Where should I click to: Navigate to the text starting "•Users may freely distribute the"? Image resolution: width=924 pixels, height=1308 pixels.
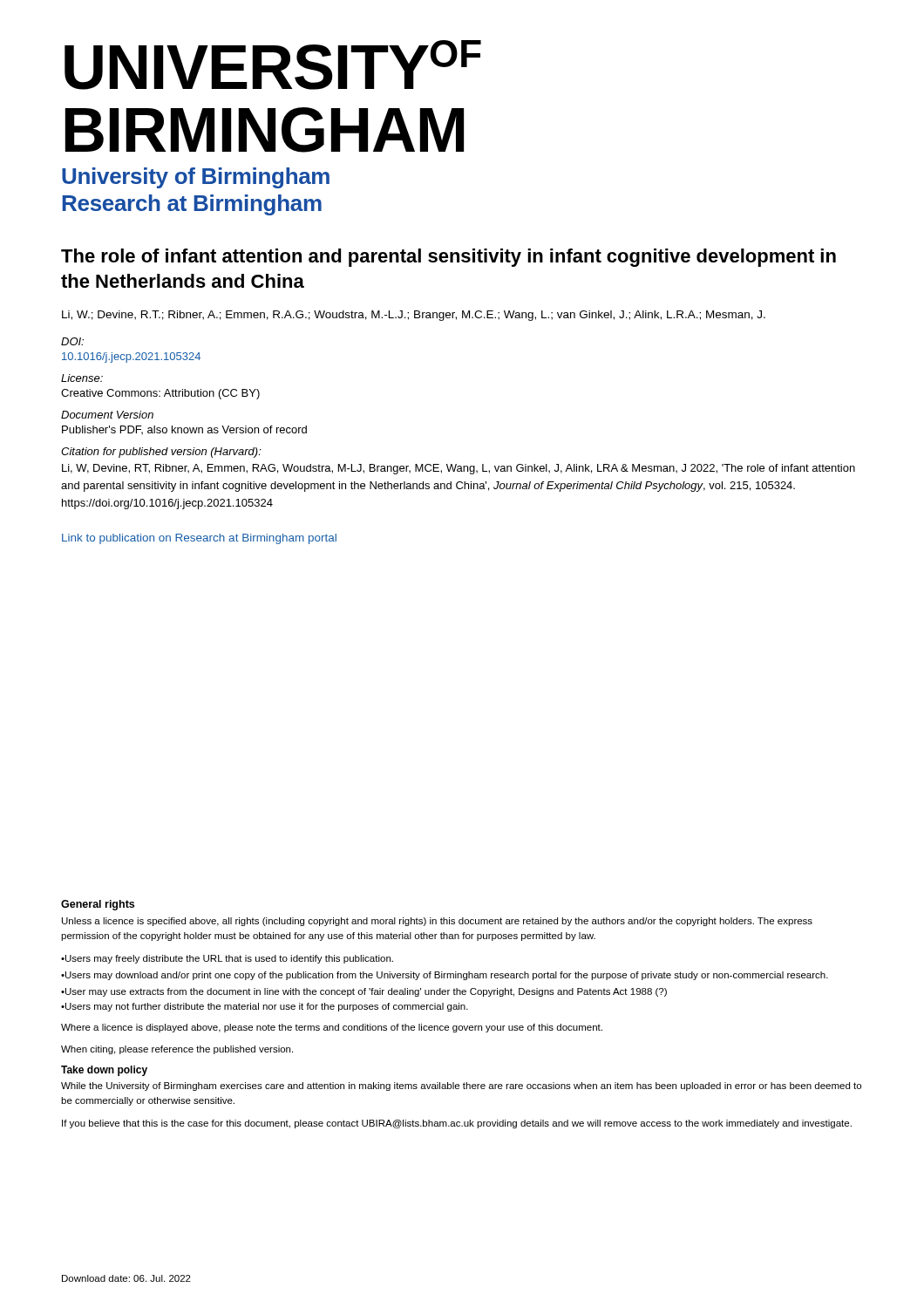click(x=227, y=958)
